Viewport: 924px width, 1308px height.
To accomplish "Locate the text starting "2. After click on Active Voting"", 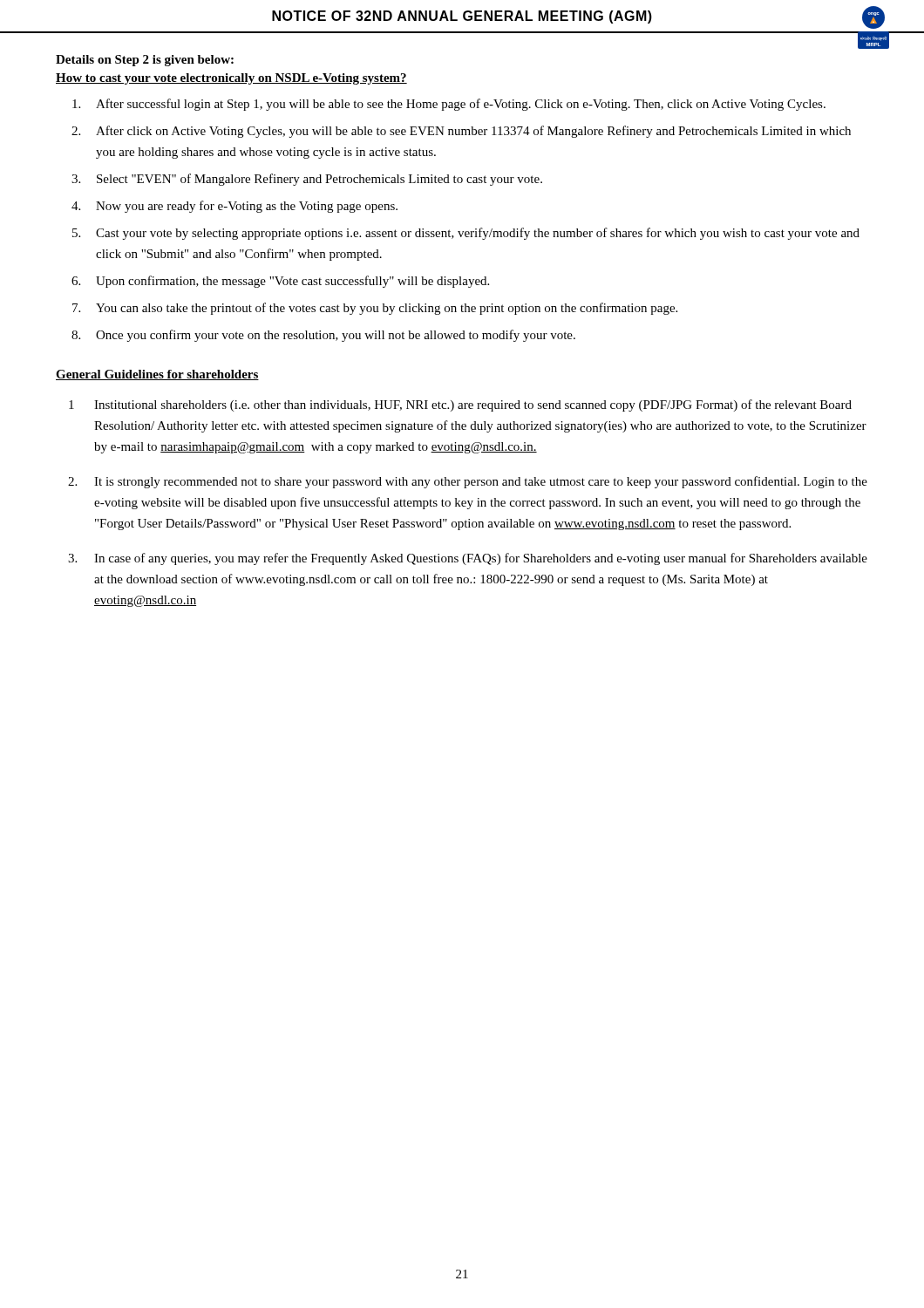I will pyautogui.click(x=470, y=142).
